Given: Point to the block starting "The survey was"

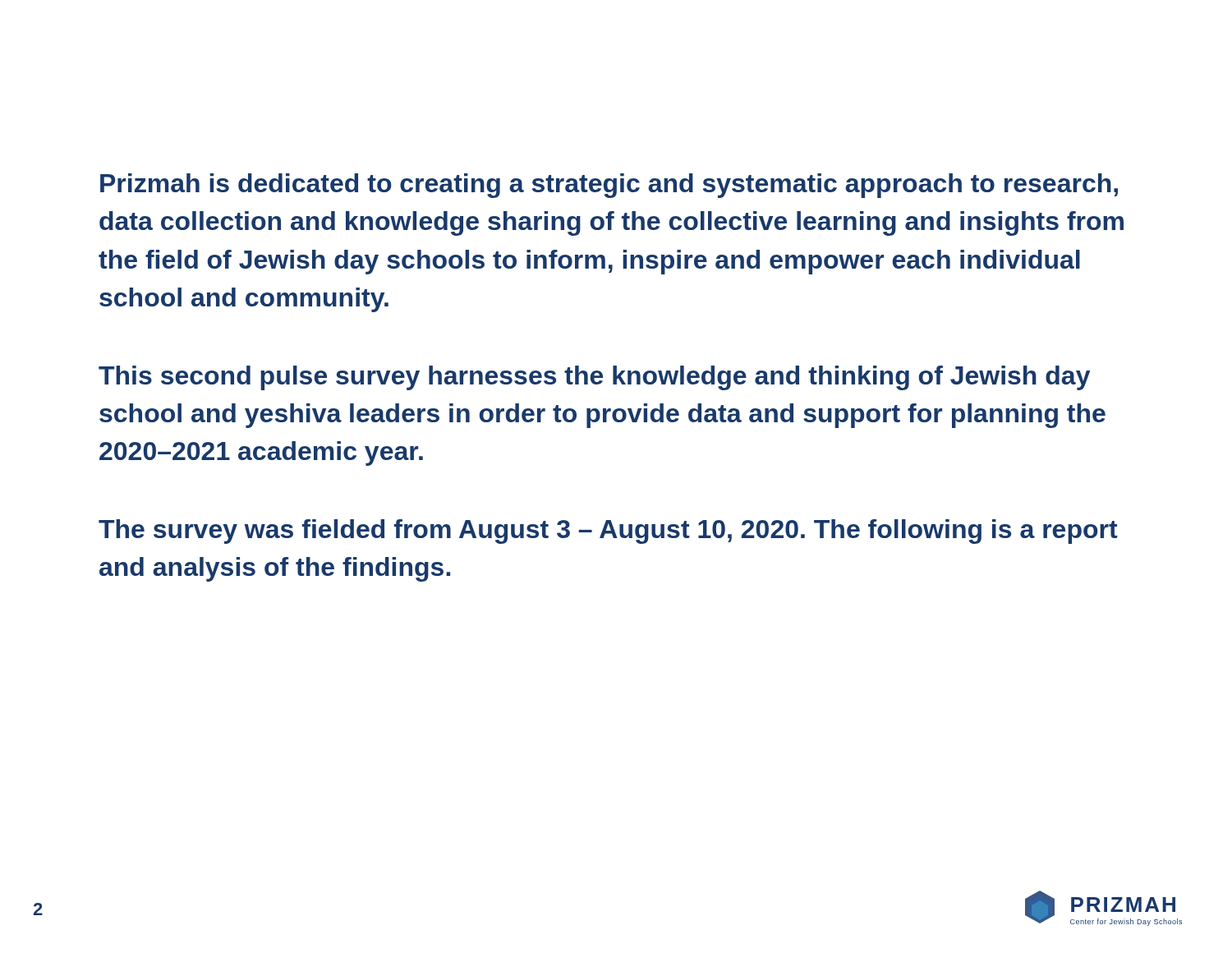Looking at the screenshot, I should 608,548.
